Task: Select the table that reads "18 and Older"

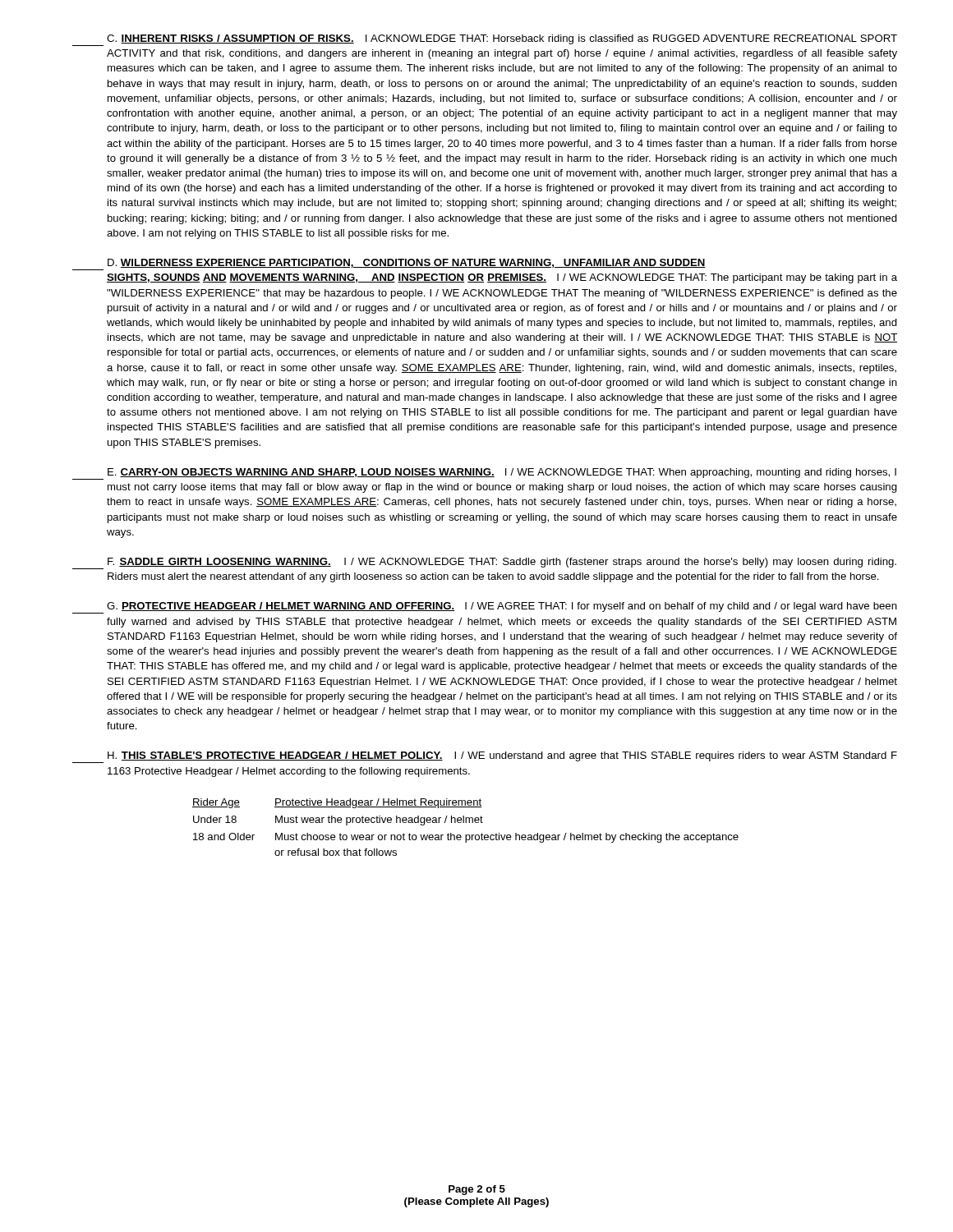Action: pos(536,827)
